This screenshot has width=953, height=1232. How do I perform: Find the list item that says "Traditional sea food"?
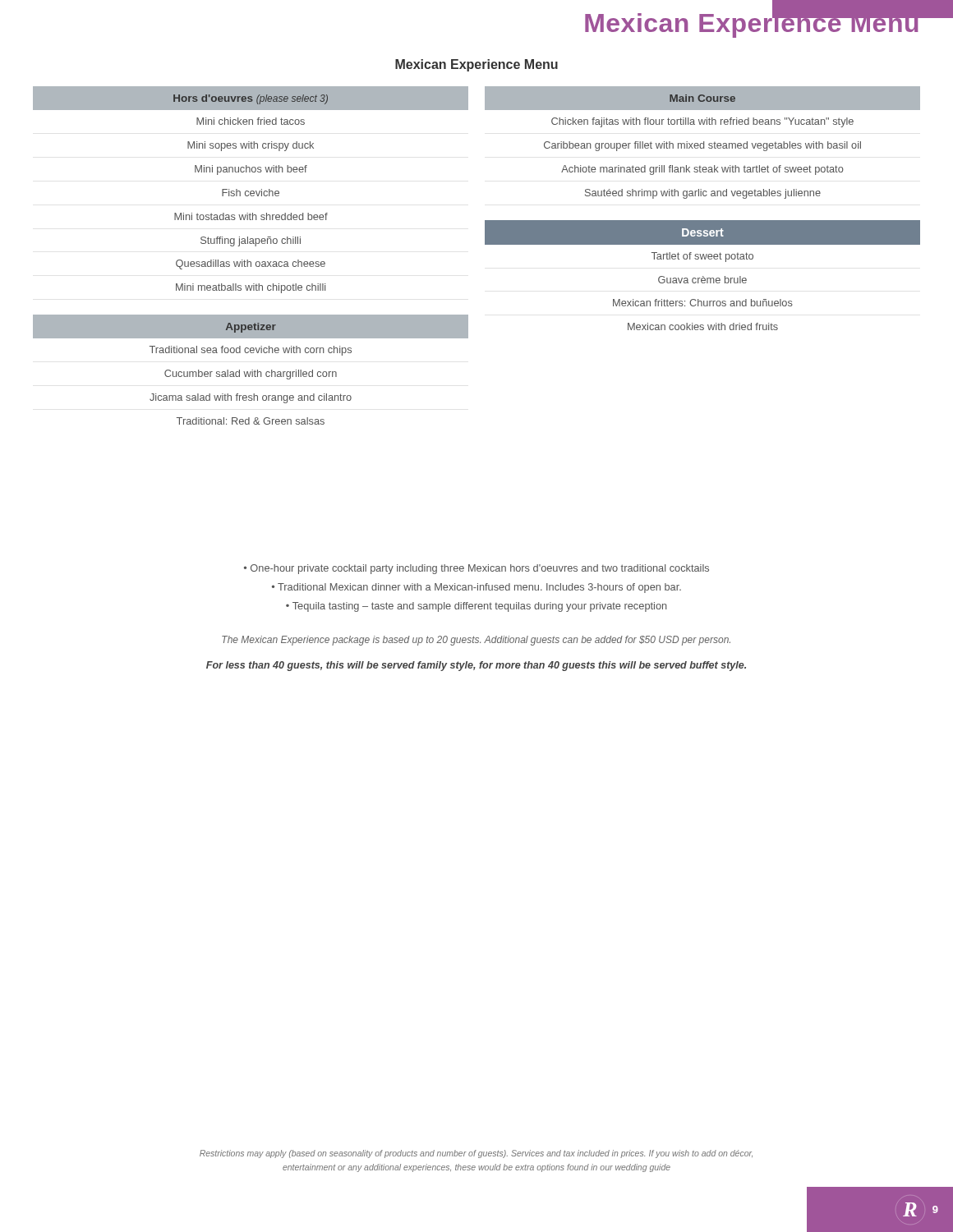[x=251, y=350]
